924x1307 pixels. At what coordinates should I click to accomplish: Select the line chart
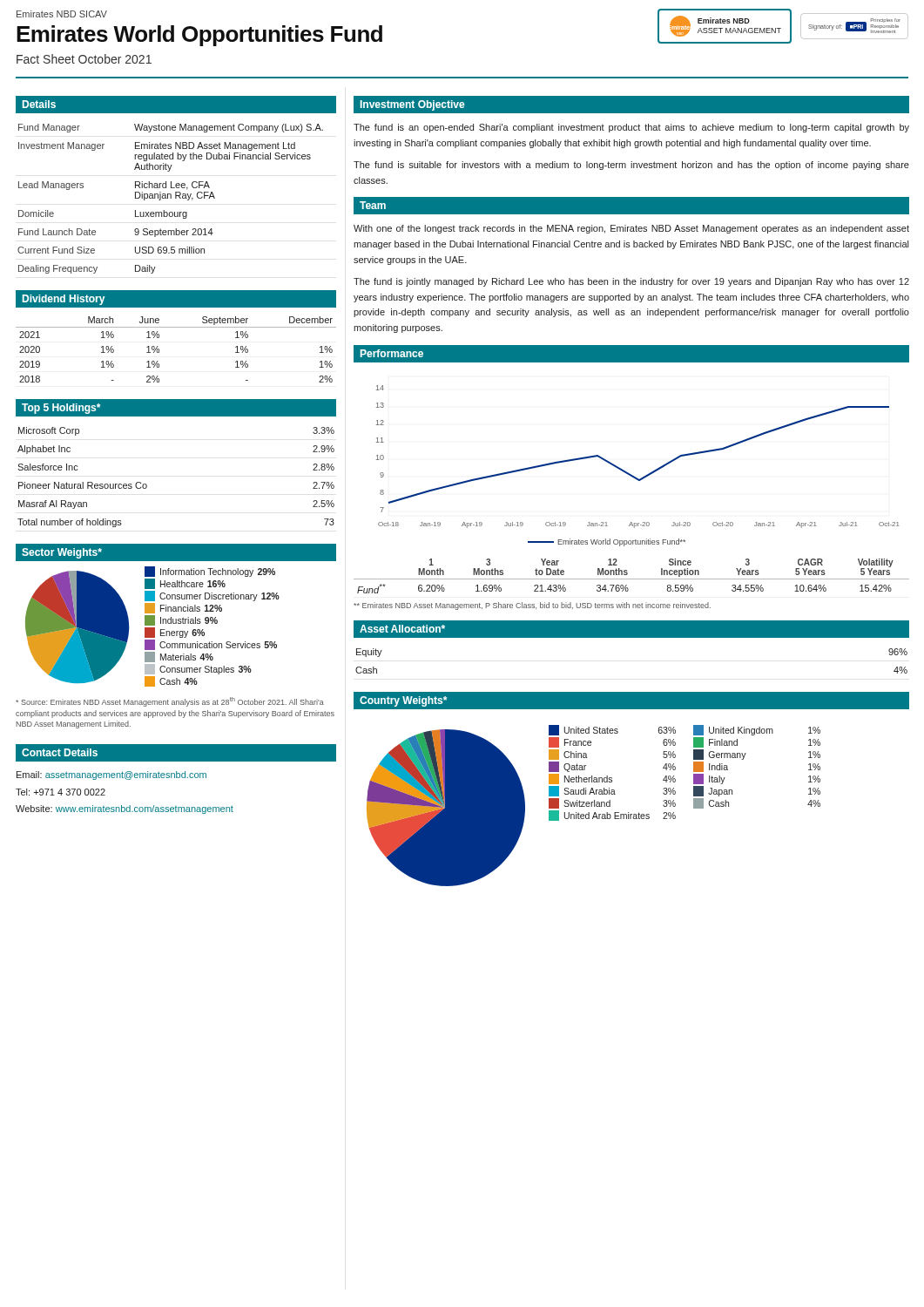pos(631,459)
